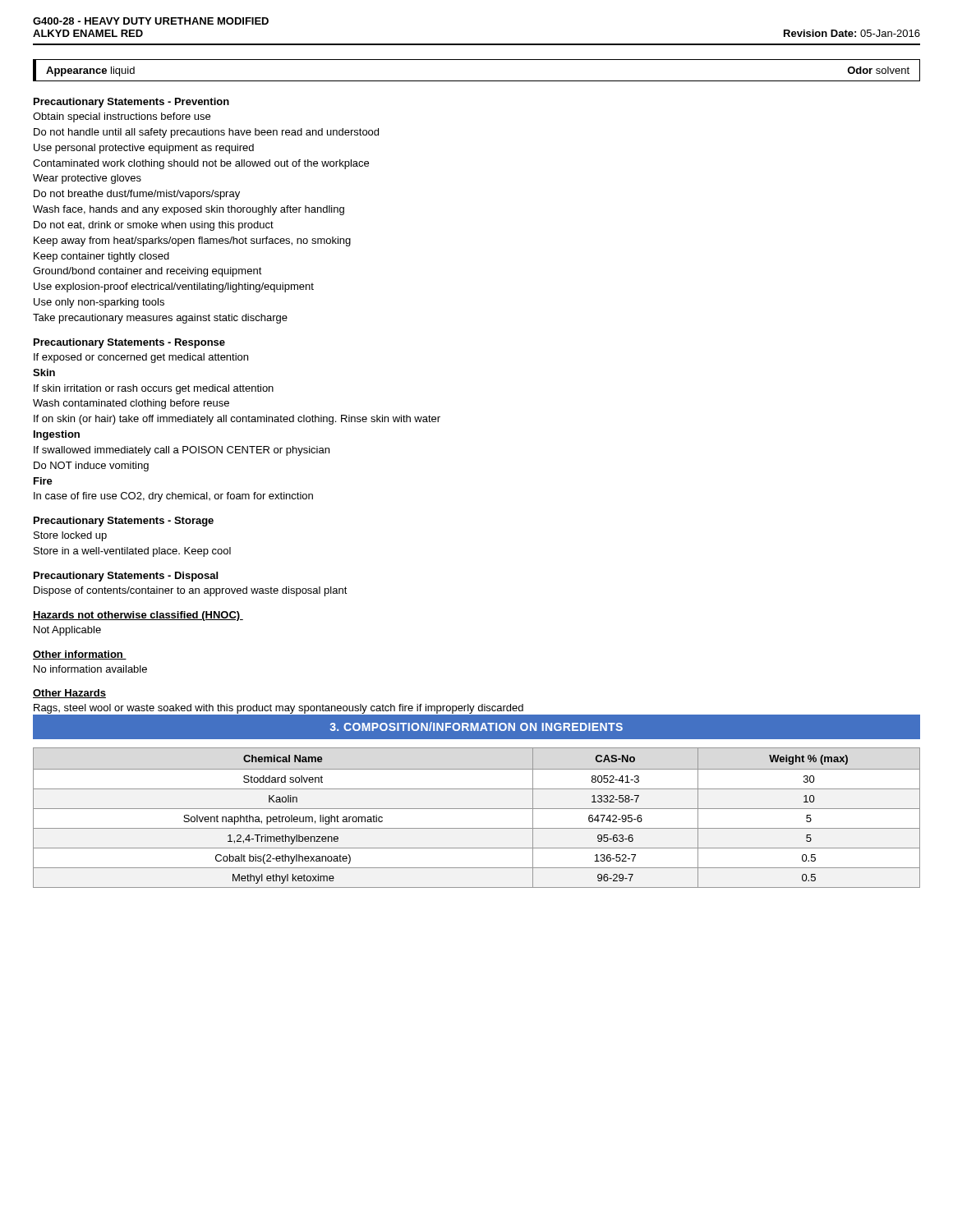This screenshot has height=1232, width=953.
Task: Point to the element starting "Obtain special instructions"
Action: tap(206, 217)
